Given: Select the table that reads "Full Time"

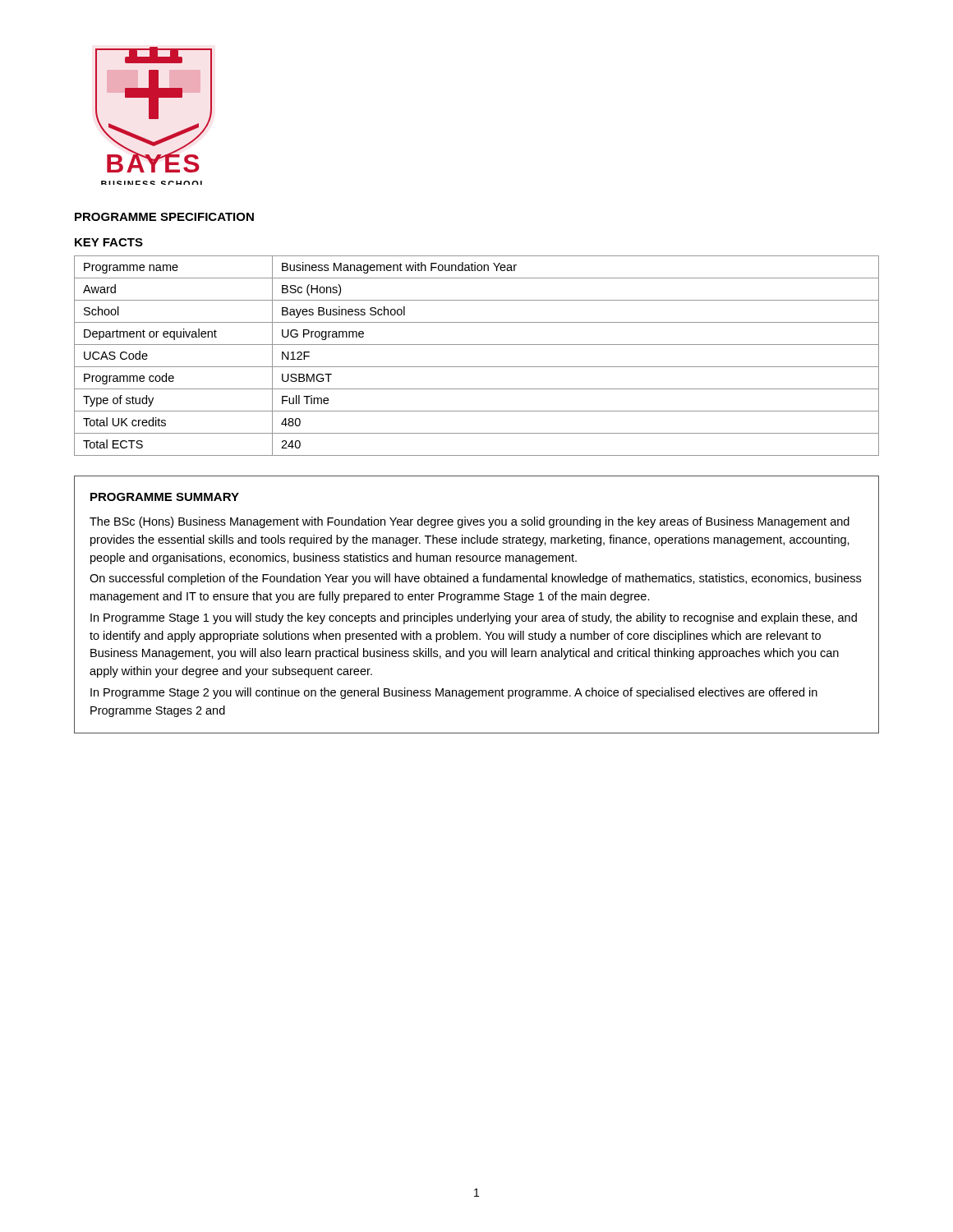Looking at the screenshot, I should [x=476, y=356].
